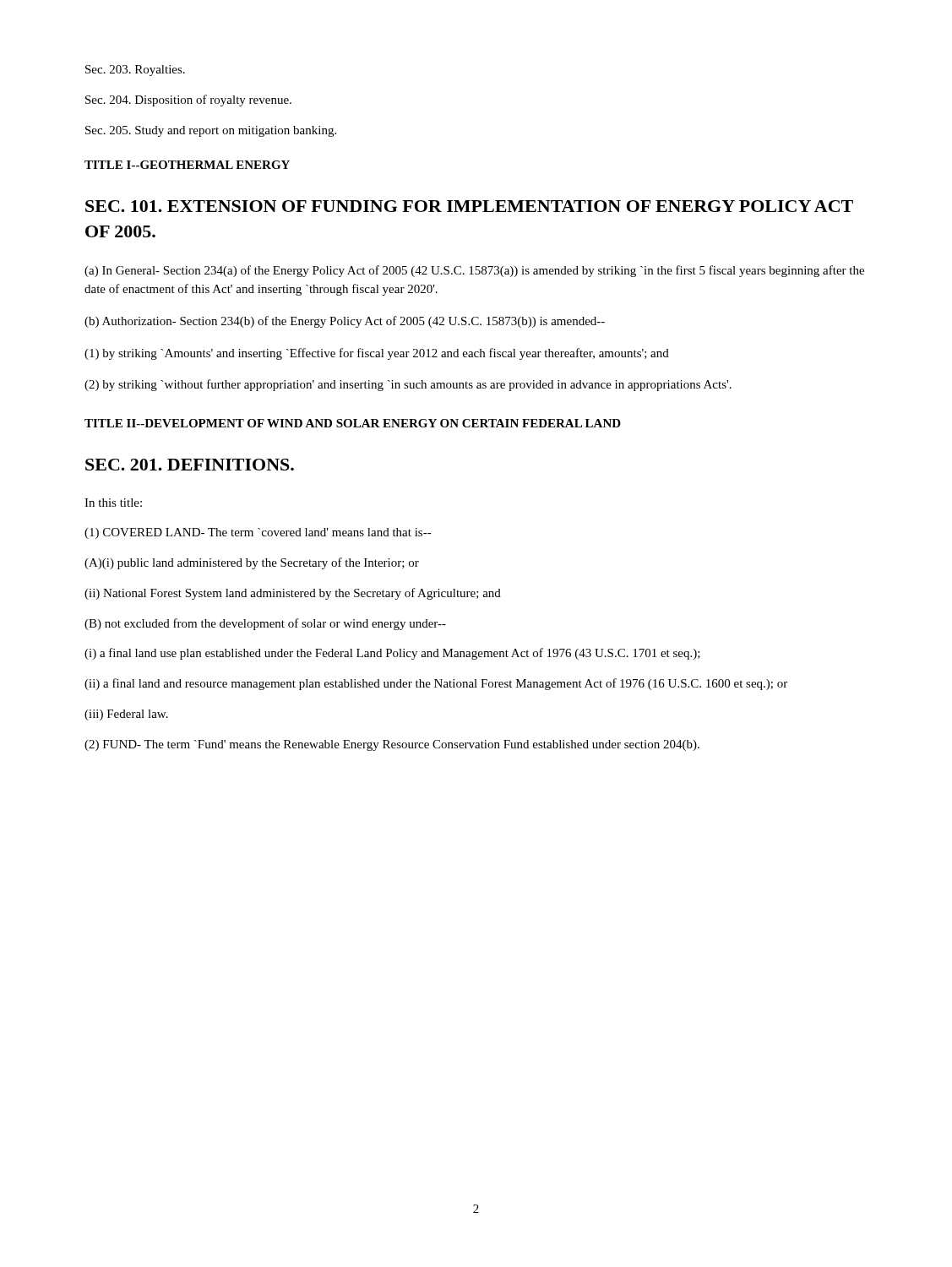Select the list item that reads "Sec. 203. Royalties."
Screen dimensions: 1267x952
click(135, 69)
